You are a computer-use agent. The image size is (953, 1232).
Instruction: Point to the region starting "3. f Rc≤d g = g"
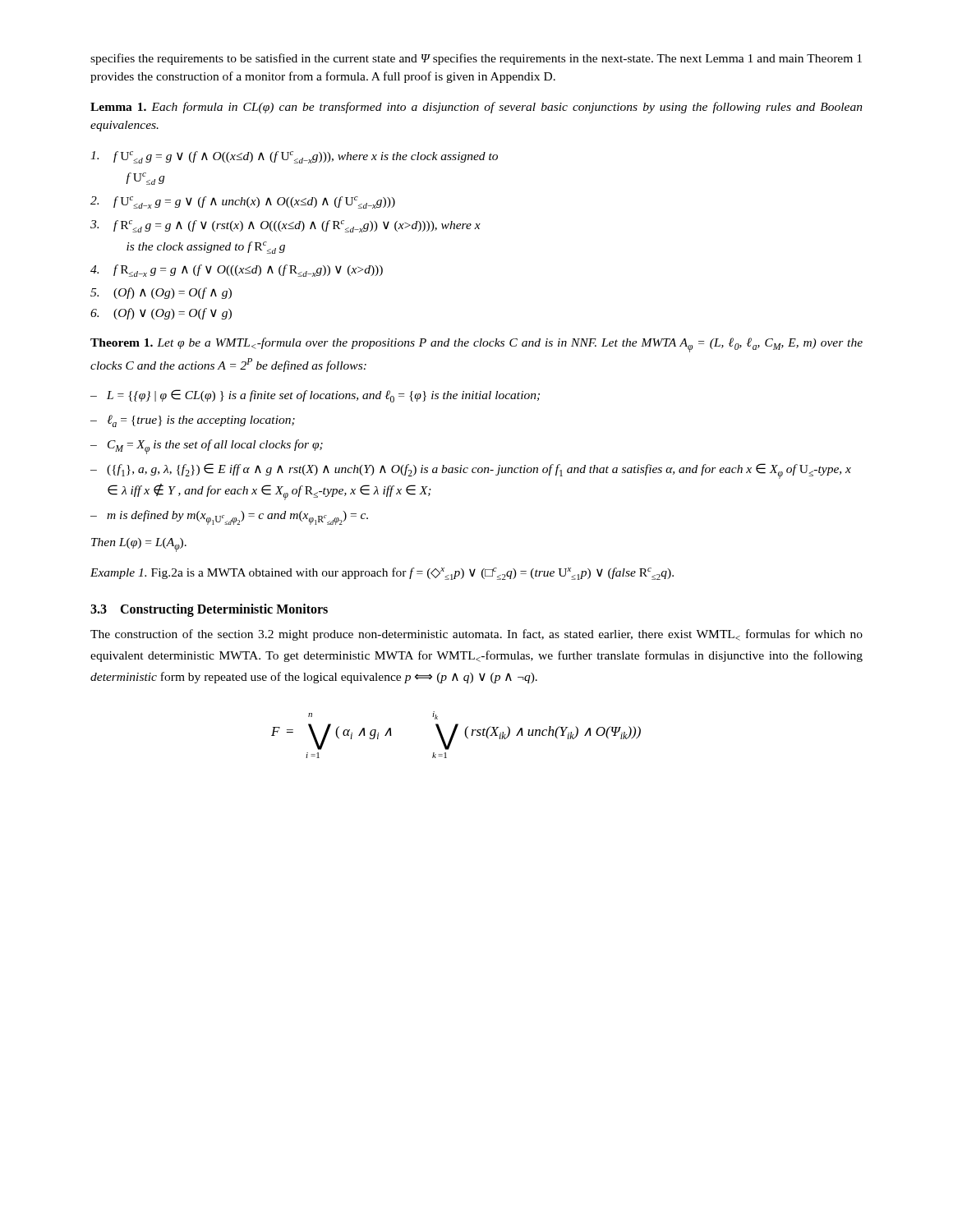point(476,236)
